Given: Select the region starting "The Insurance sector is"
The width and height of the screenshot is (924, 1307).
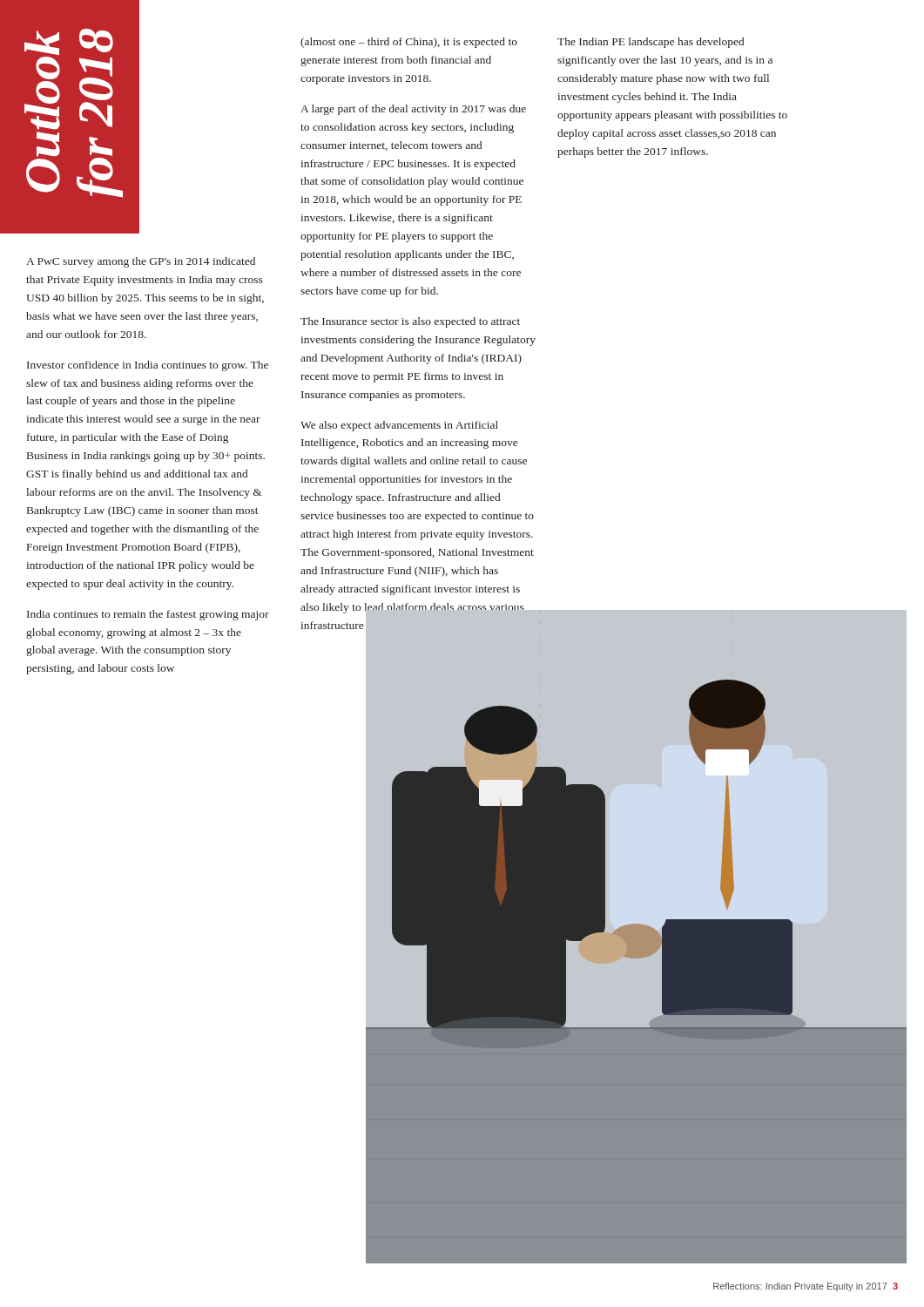Looking at the screenshot, I should click(x=418, y=357).
